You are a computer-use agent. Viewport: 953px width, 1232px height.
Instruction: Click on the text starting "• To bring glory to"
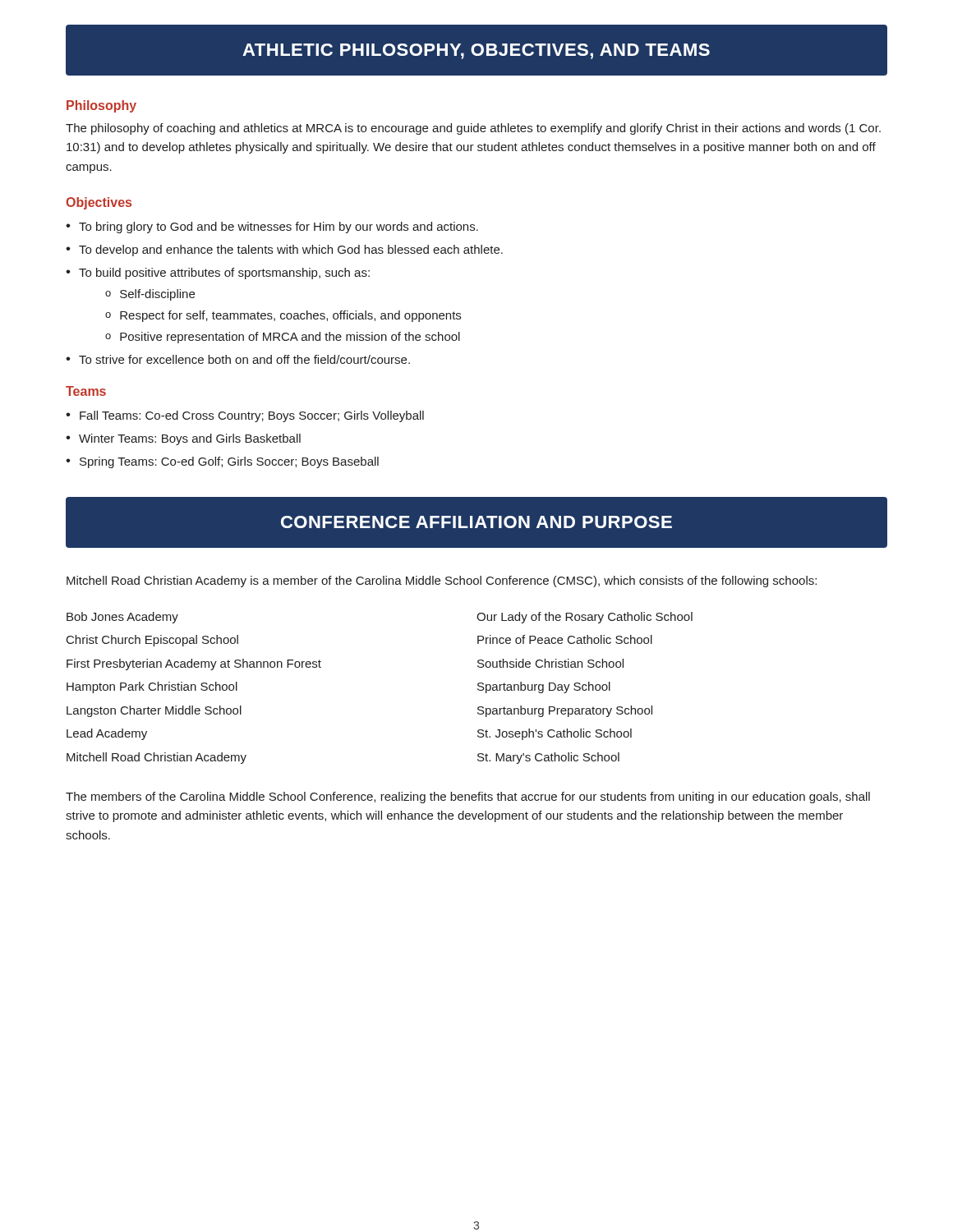pyautogui.click(x=272, y=226)
